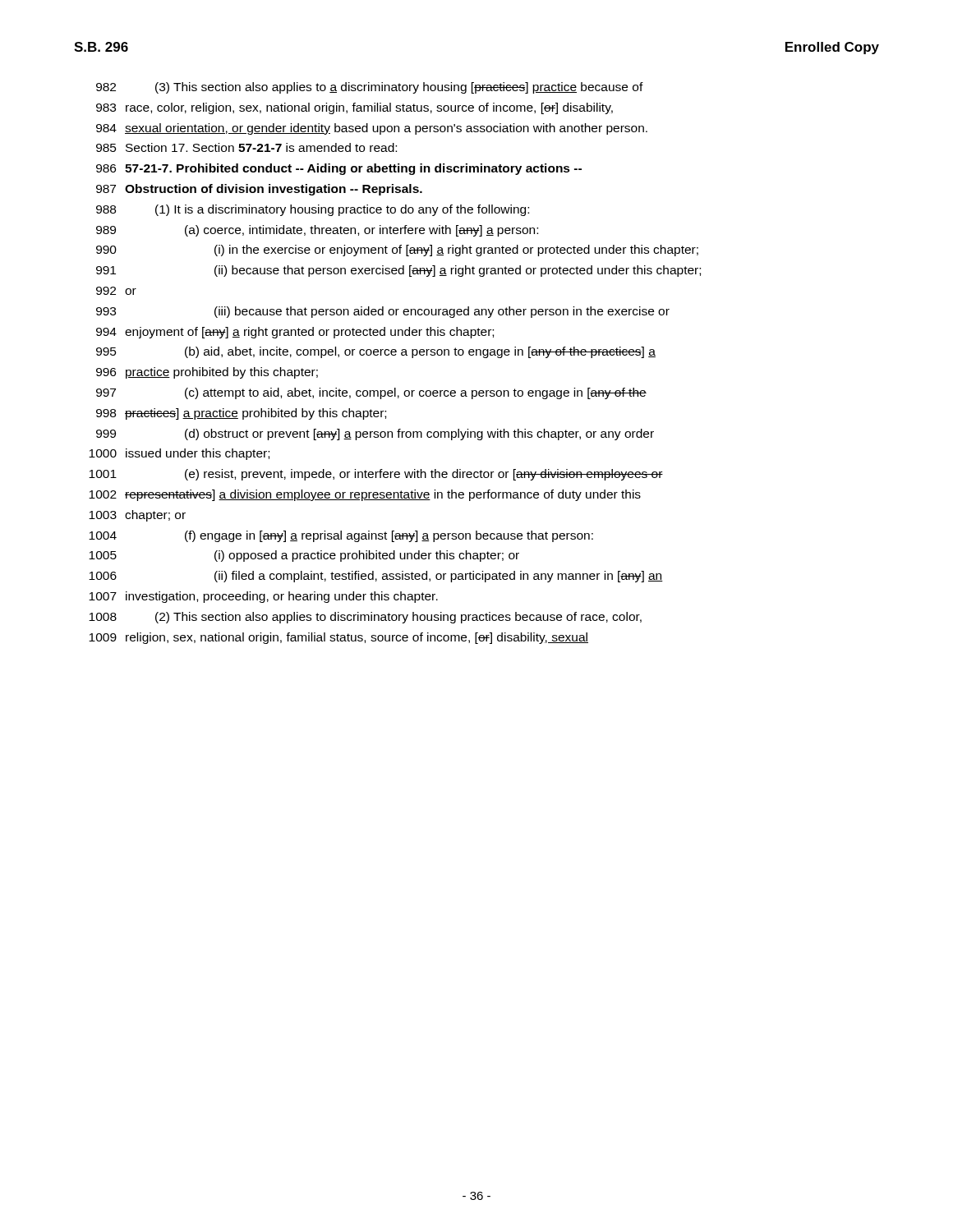Locate the text starting "986 57-21-7. Prohibited conduct"
The image size is (953, 1232).
pyautogui.click(x=476, y=169)
